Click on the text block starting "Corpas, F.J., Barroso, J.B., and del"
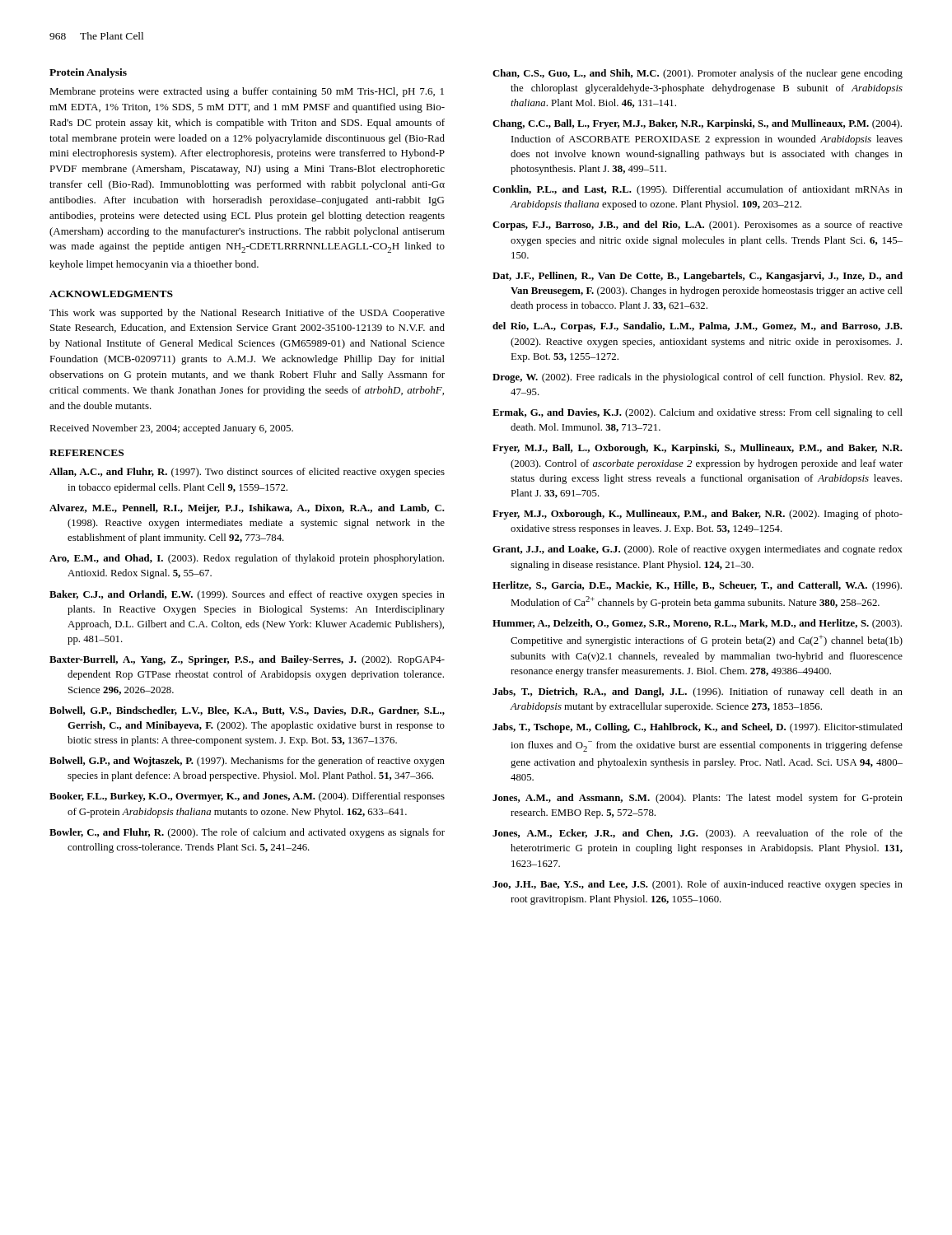 698,240
